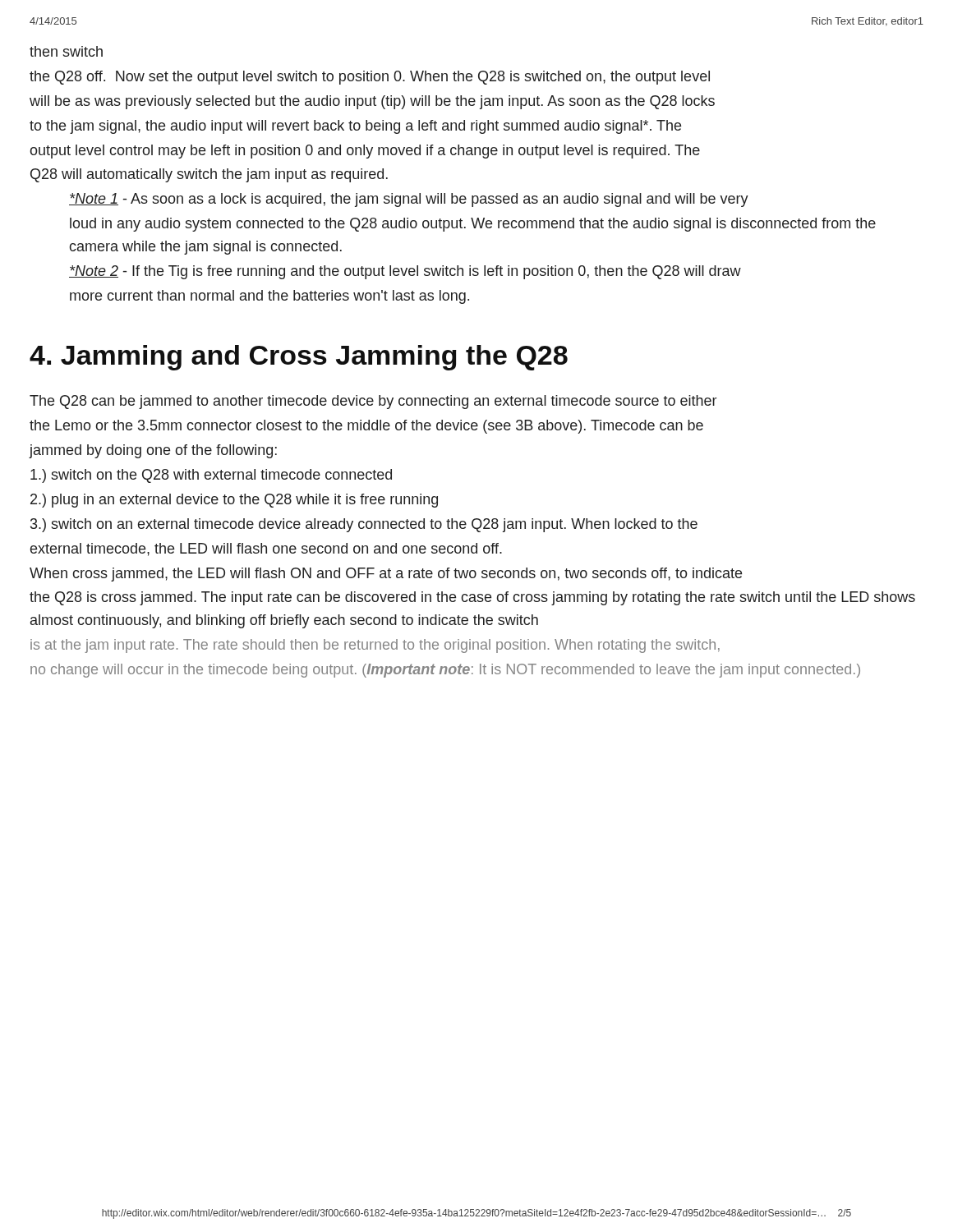Locate the block of text that opens with "the Lemo or the 3.5mm connector"
This screenshot has width=953, height=1232.
[367, 426]
